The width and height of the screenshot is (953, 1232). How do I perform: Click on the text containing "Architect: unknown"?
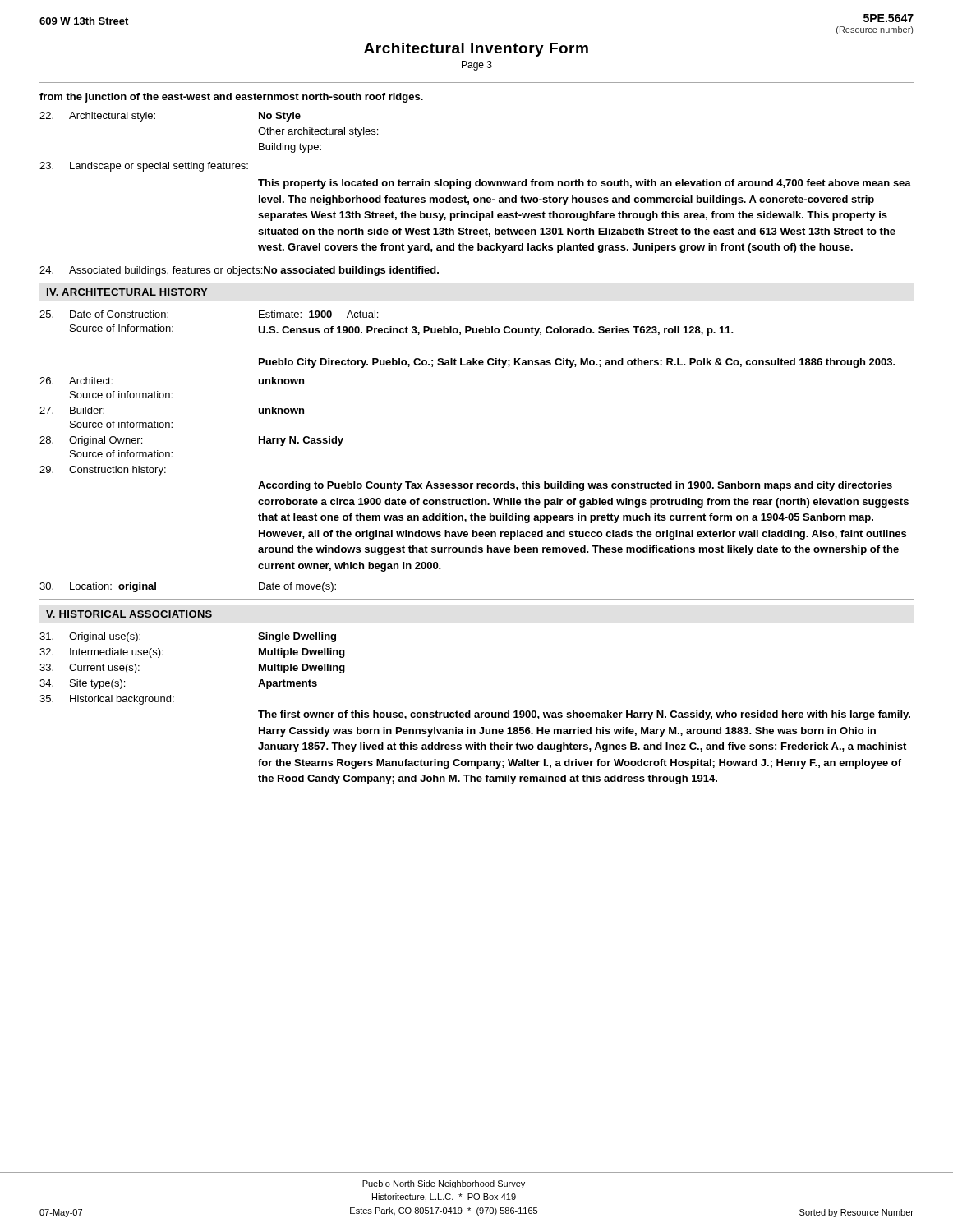click(87, 381)
